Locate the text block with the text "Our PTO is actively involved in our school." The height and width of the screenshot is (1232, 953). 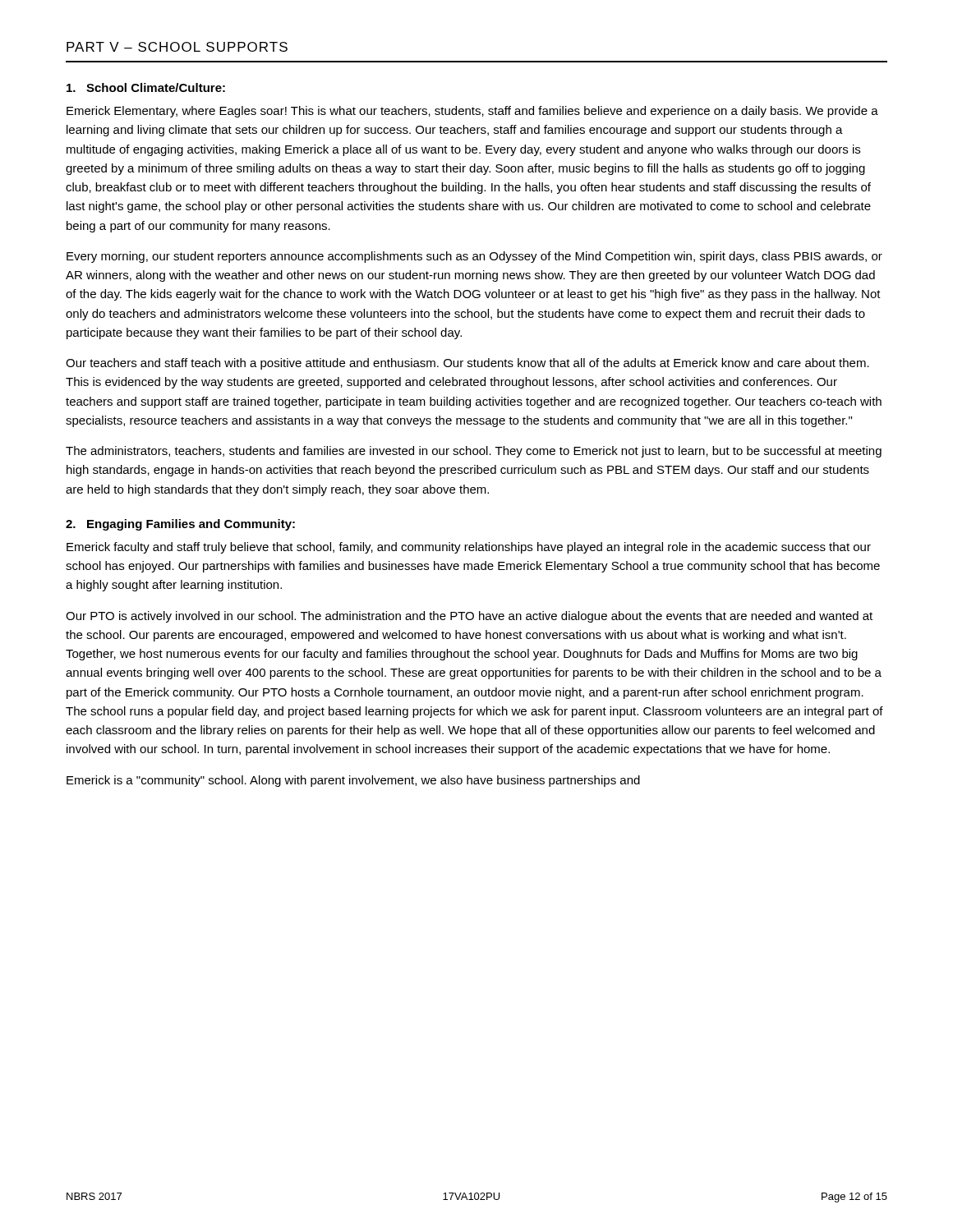(474, 682)
